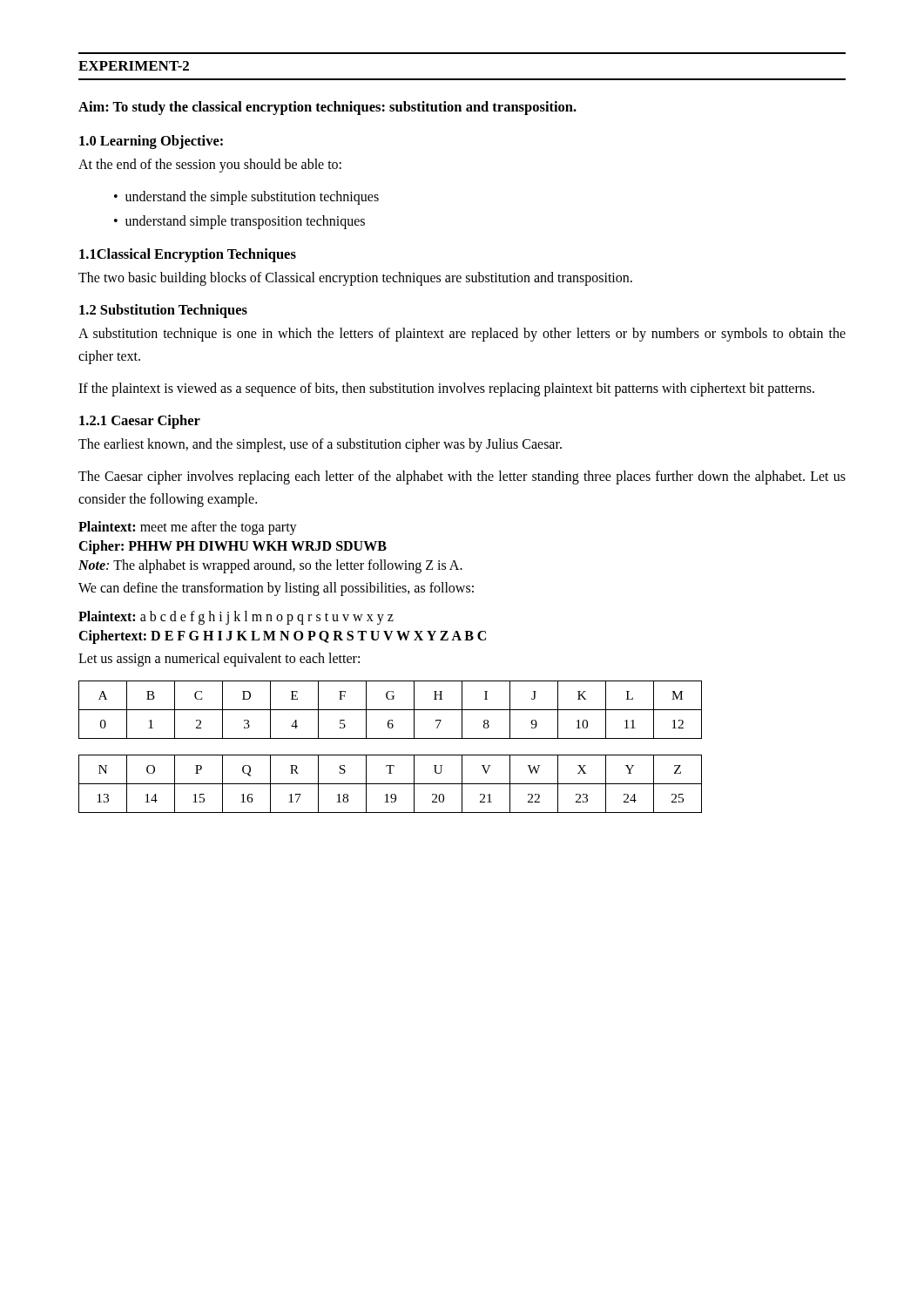This screenshot has height=1307, width=924.
Task: Select the table that reads "A B C D E"
Action: pyautogui.click(x=462, y=710)
